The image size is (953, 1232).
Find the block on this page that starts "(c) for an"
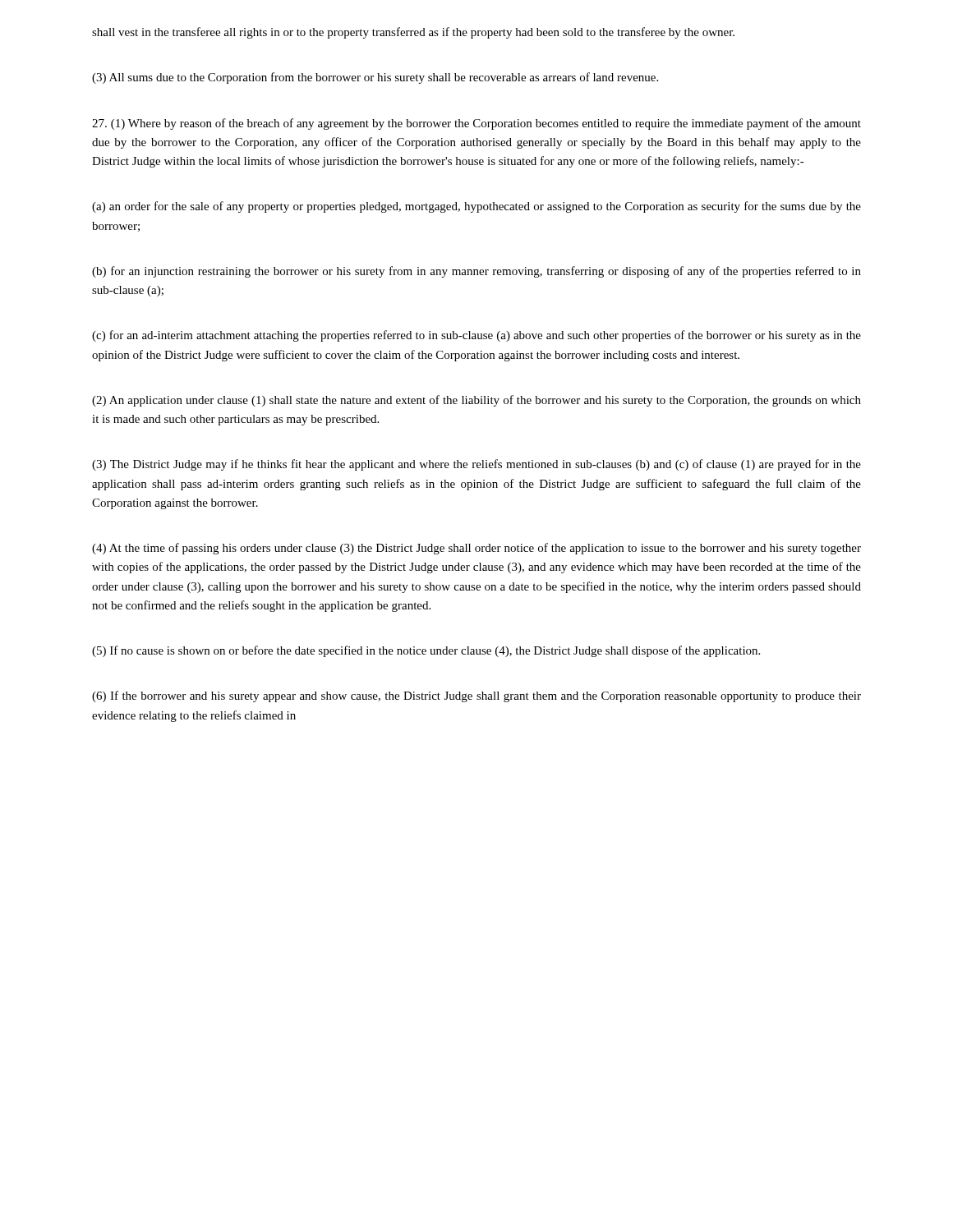pos(476,345)
